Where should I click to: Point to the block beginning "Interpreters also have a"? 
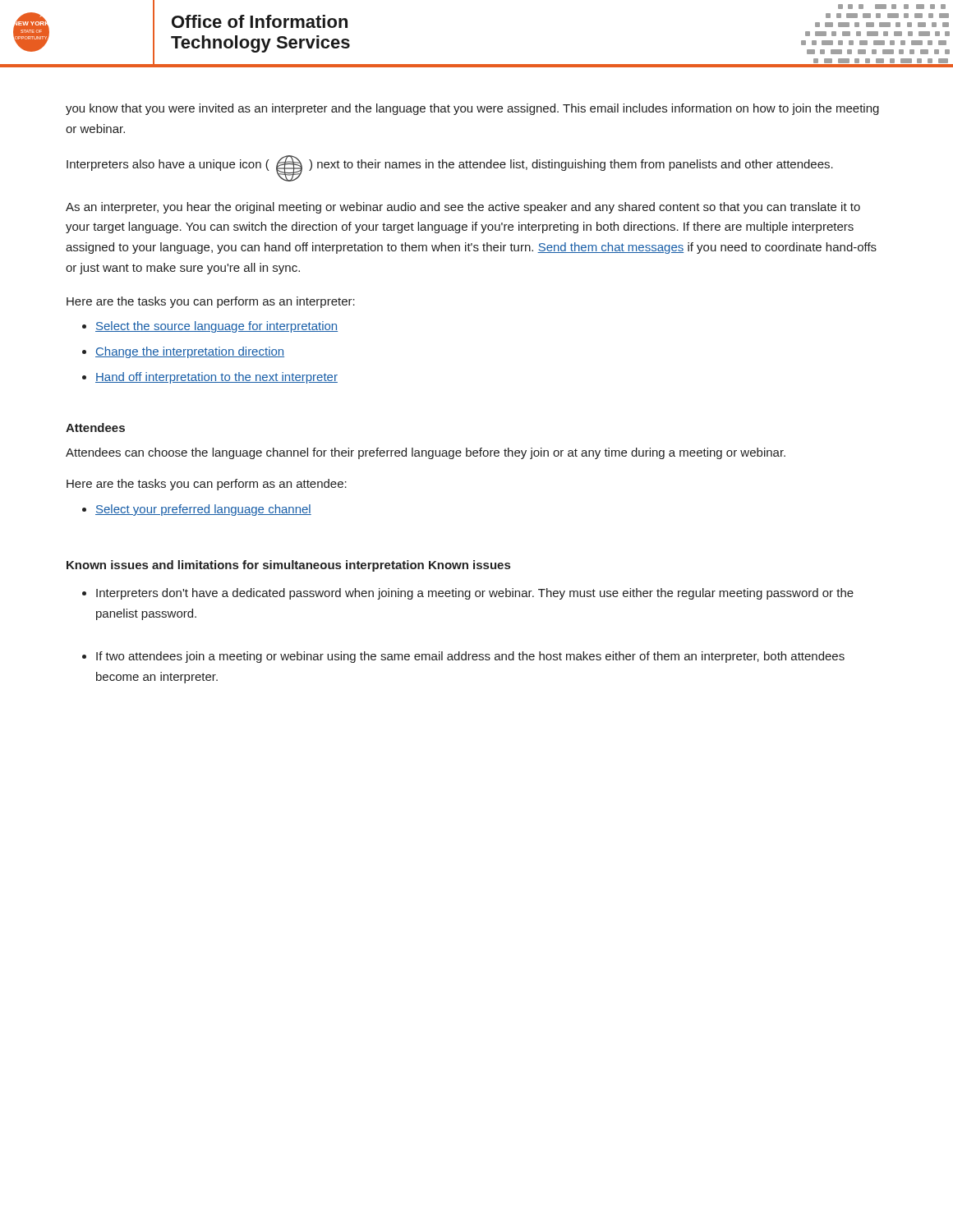click(450, 168)
